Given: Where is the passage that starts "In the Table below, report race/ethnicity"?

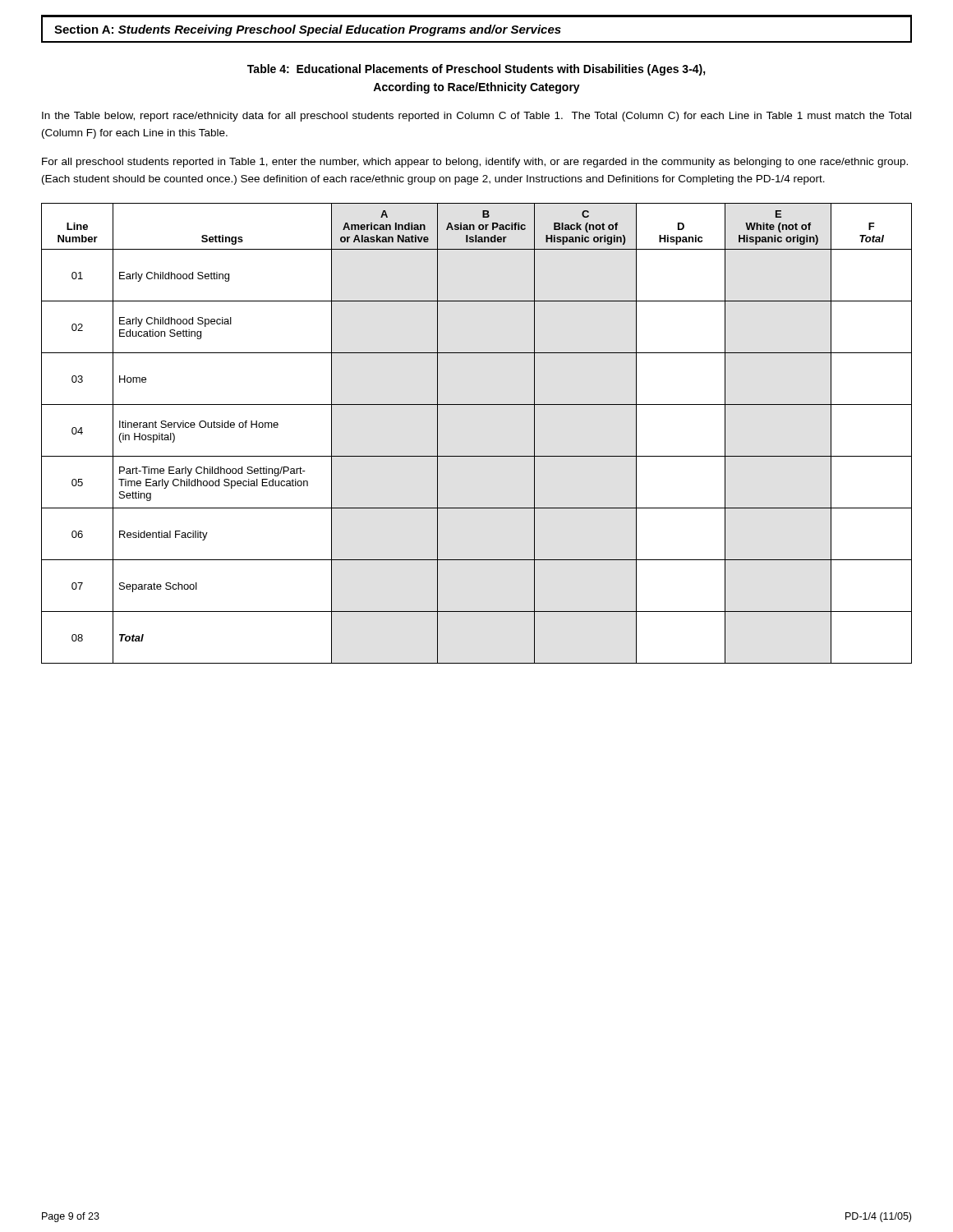Looking at the screenshot, I should pyautogui.click(x=476, y=124).
